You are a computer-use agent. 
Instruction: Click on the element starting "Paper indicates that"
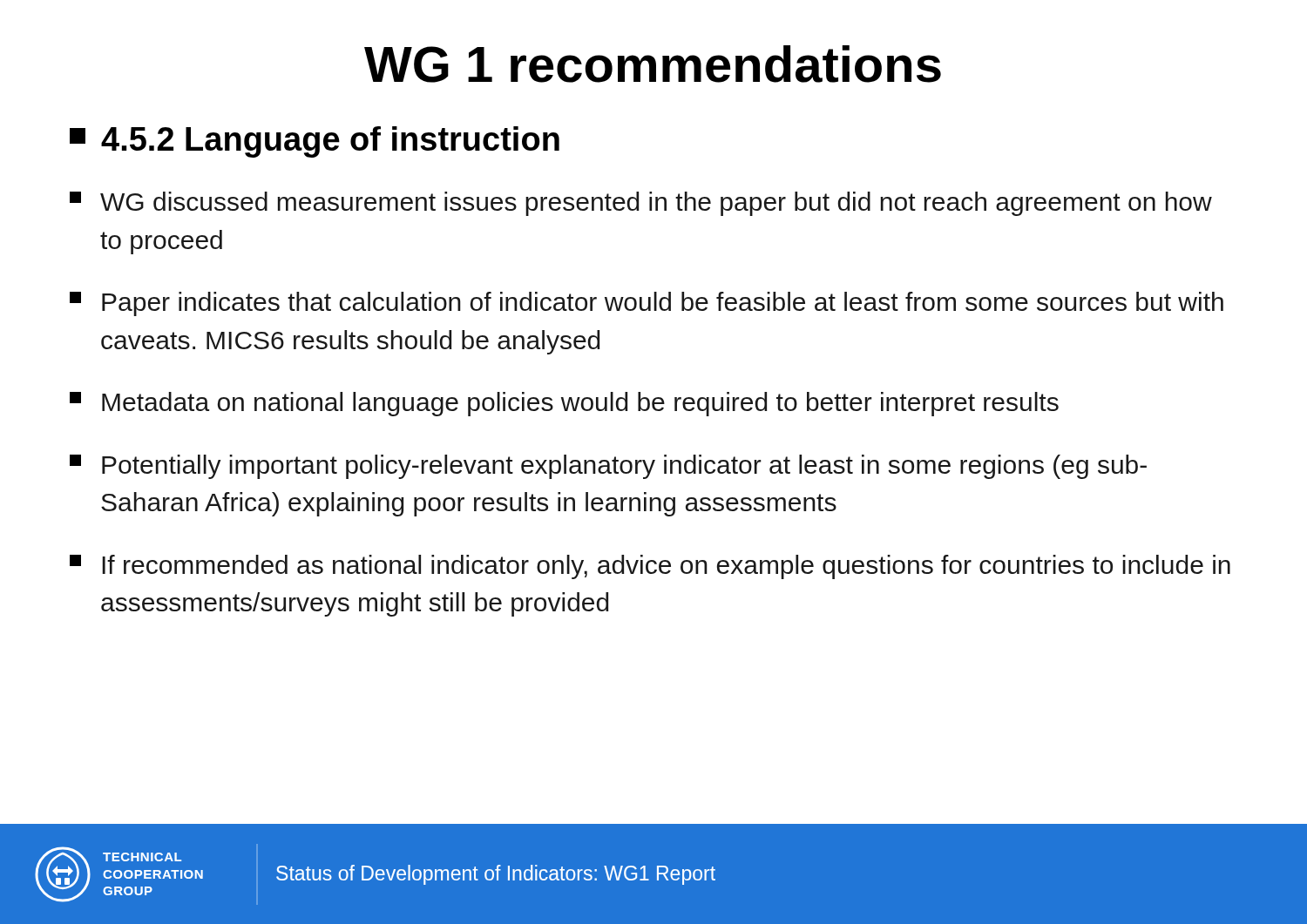pyautogui.click(x=654, y=321)
